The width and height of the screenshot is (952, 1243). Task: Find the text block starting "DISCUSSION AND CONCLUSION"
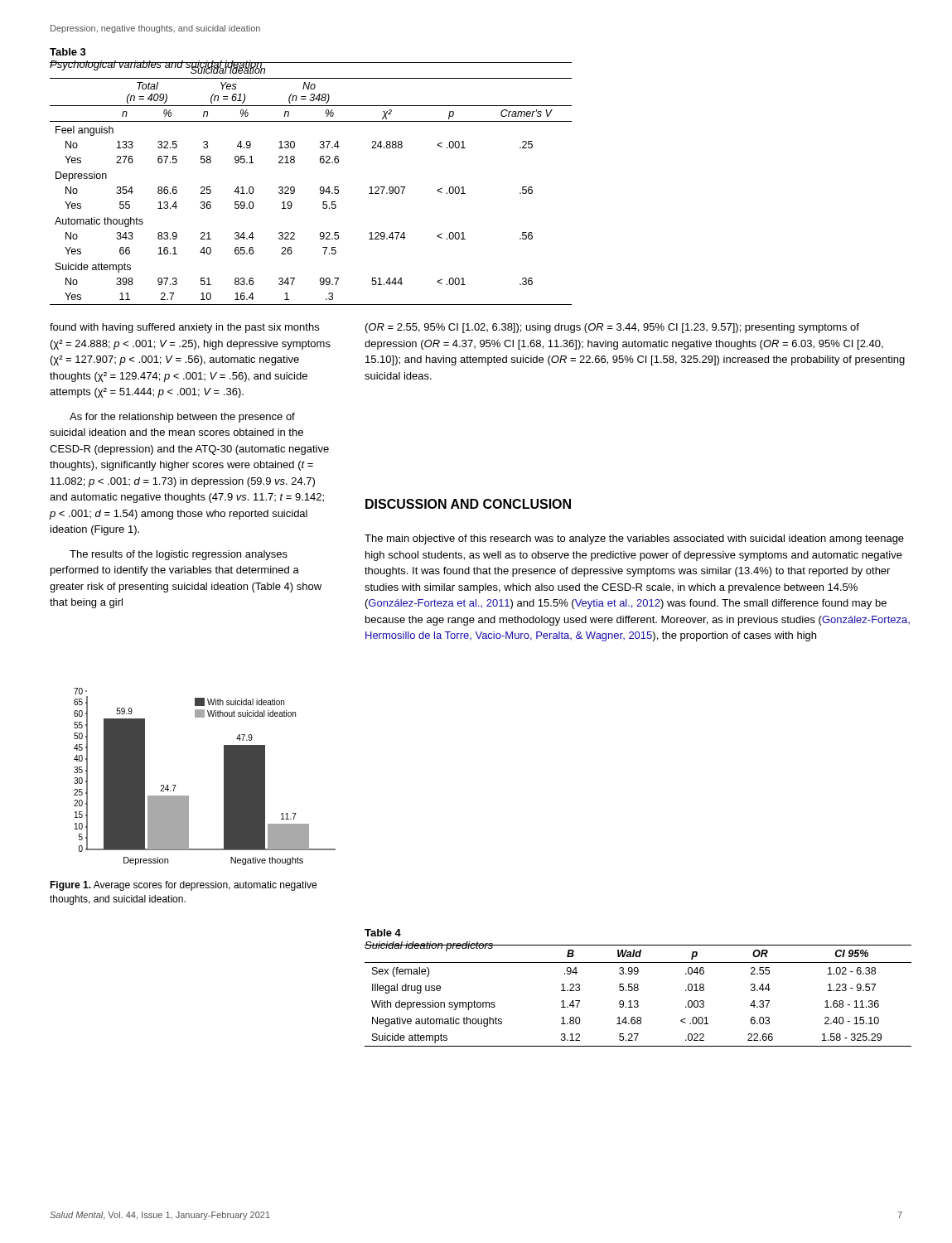coord(468,504)
